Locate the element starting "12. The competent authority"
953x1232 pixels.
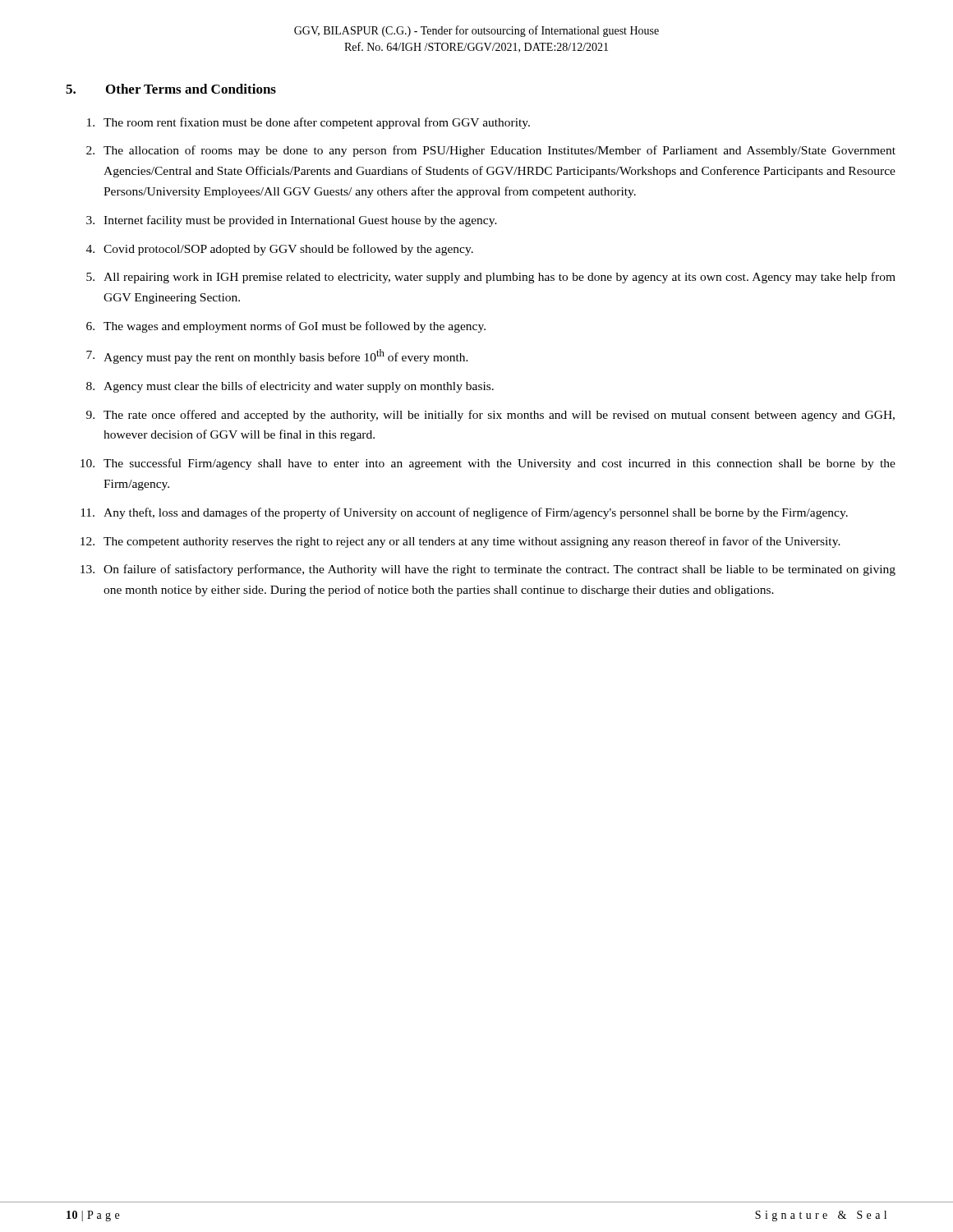pos(481,541)
